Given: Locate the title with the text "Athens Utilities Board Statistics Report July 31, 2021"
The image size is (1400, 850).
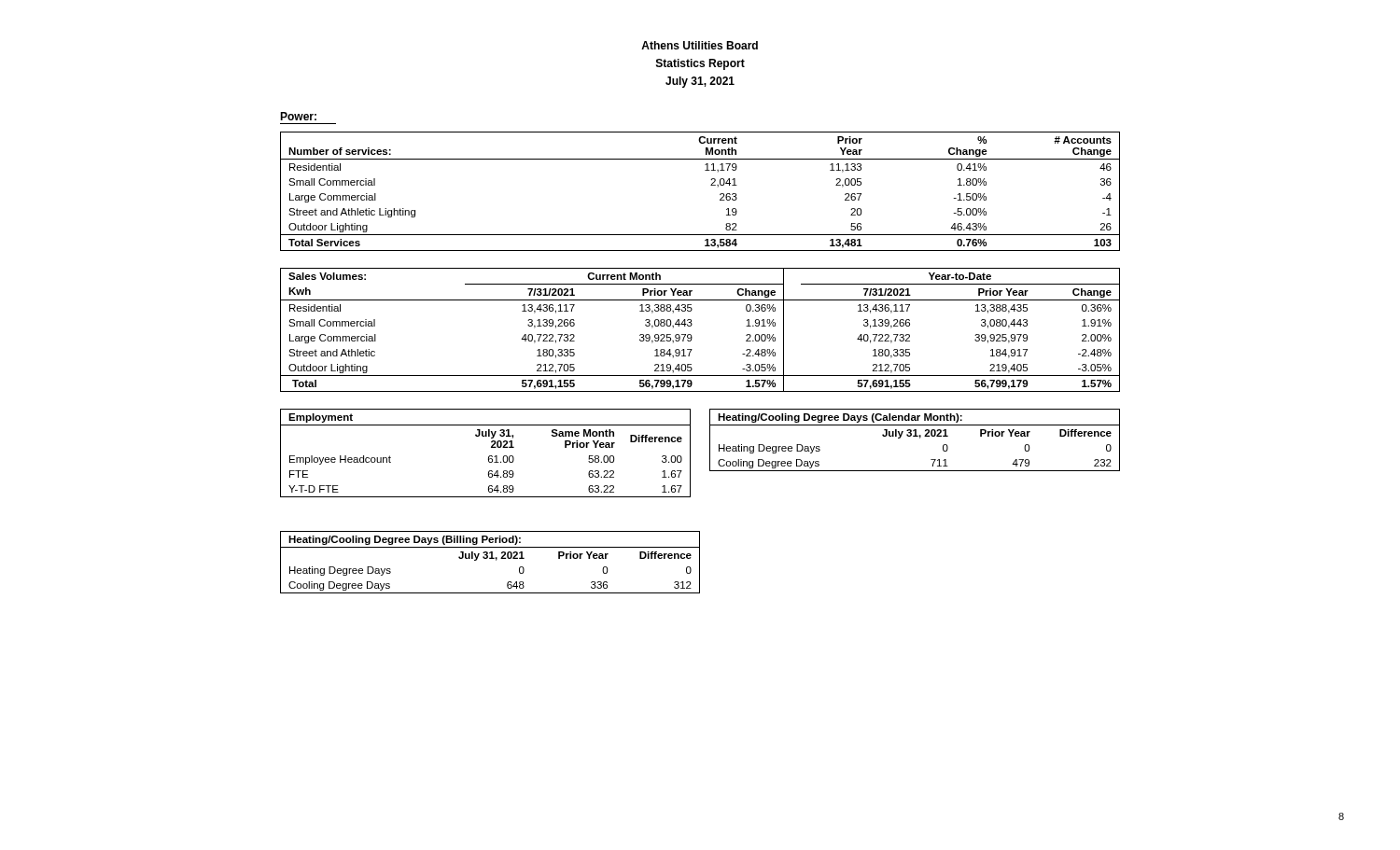Looking at the screenshot, I should (700, 64).
